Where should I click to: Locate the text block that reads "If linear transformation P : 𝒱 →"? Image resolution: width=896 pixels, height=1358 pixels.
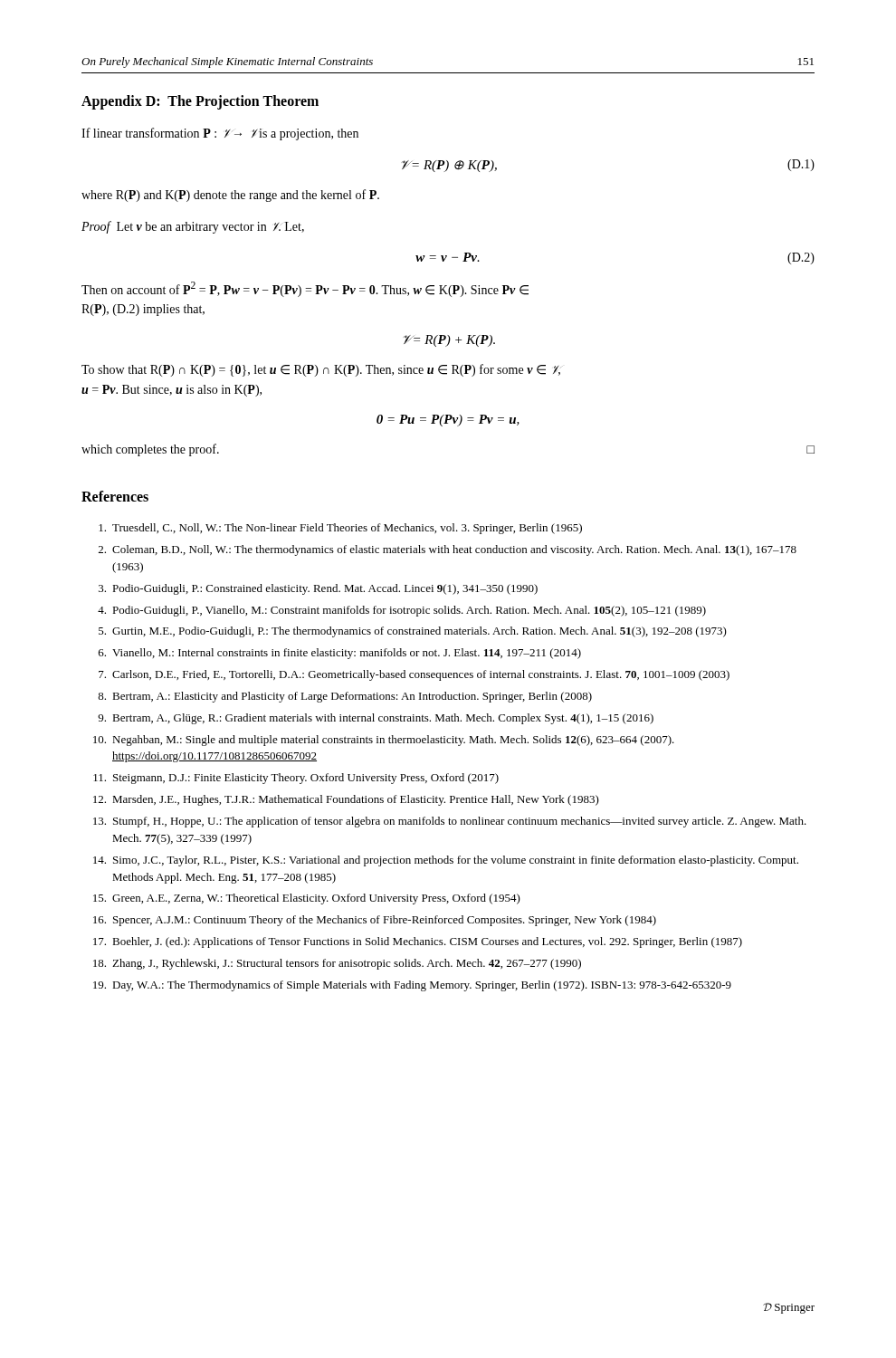coord(220,133)
